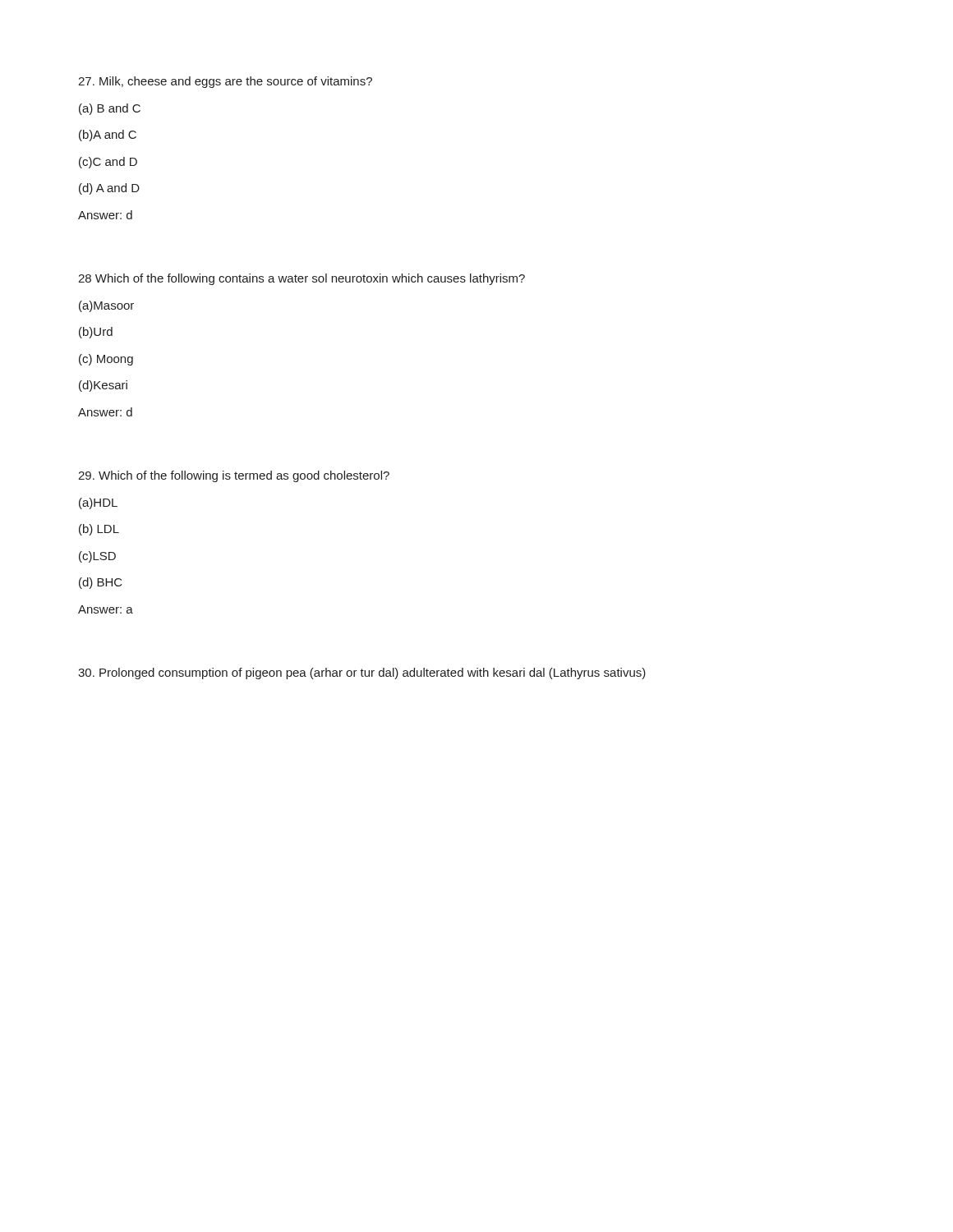Locate the list item containing "(c)C and D"

pos(108,161)
